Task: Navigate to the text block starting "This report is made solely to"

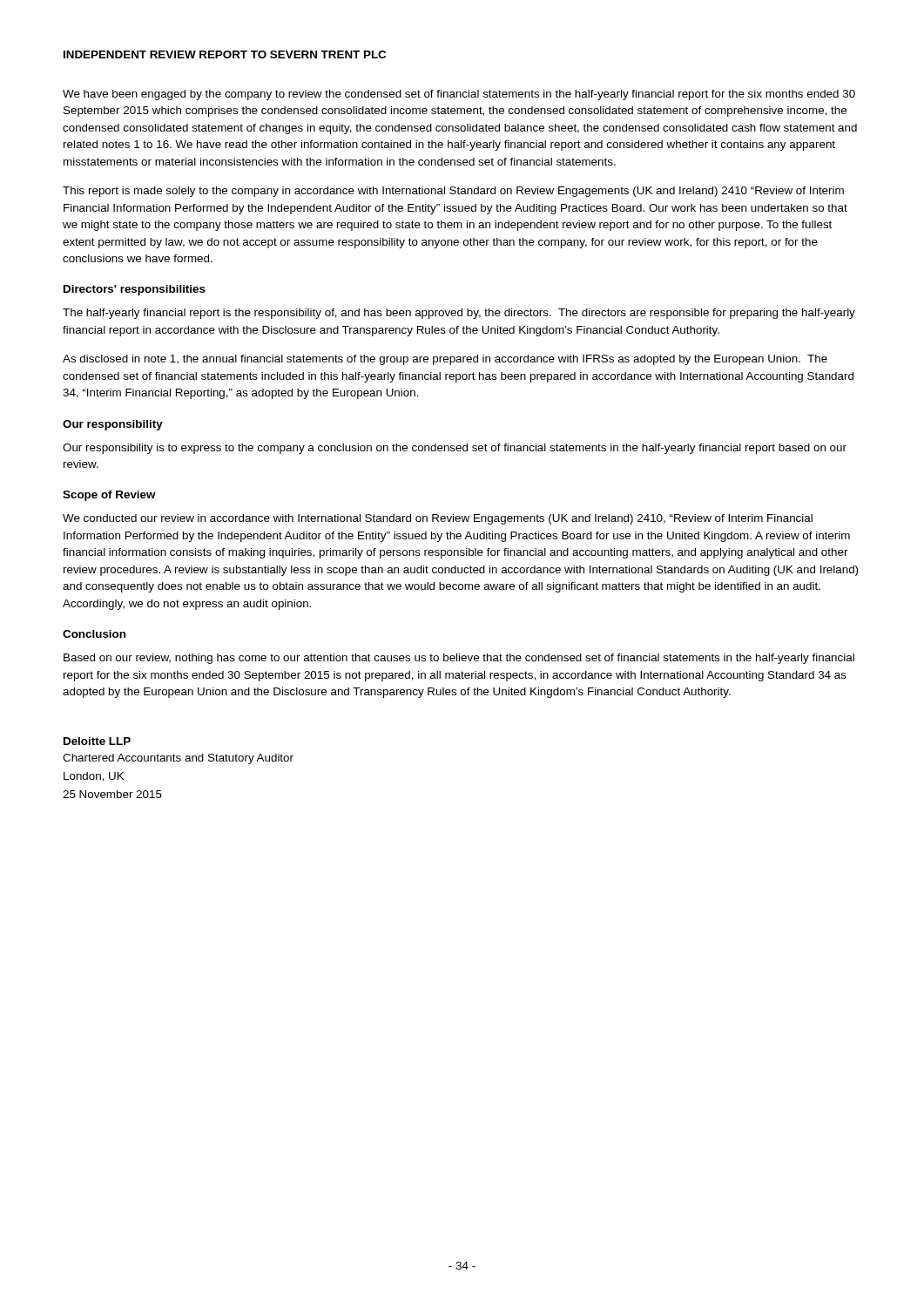Action: pyautogui.click(x=455, y=224)
